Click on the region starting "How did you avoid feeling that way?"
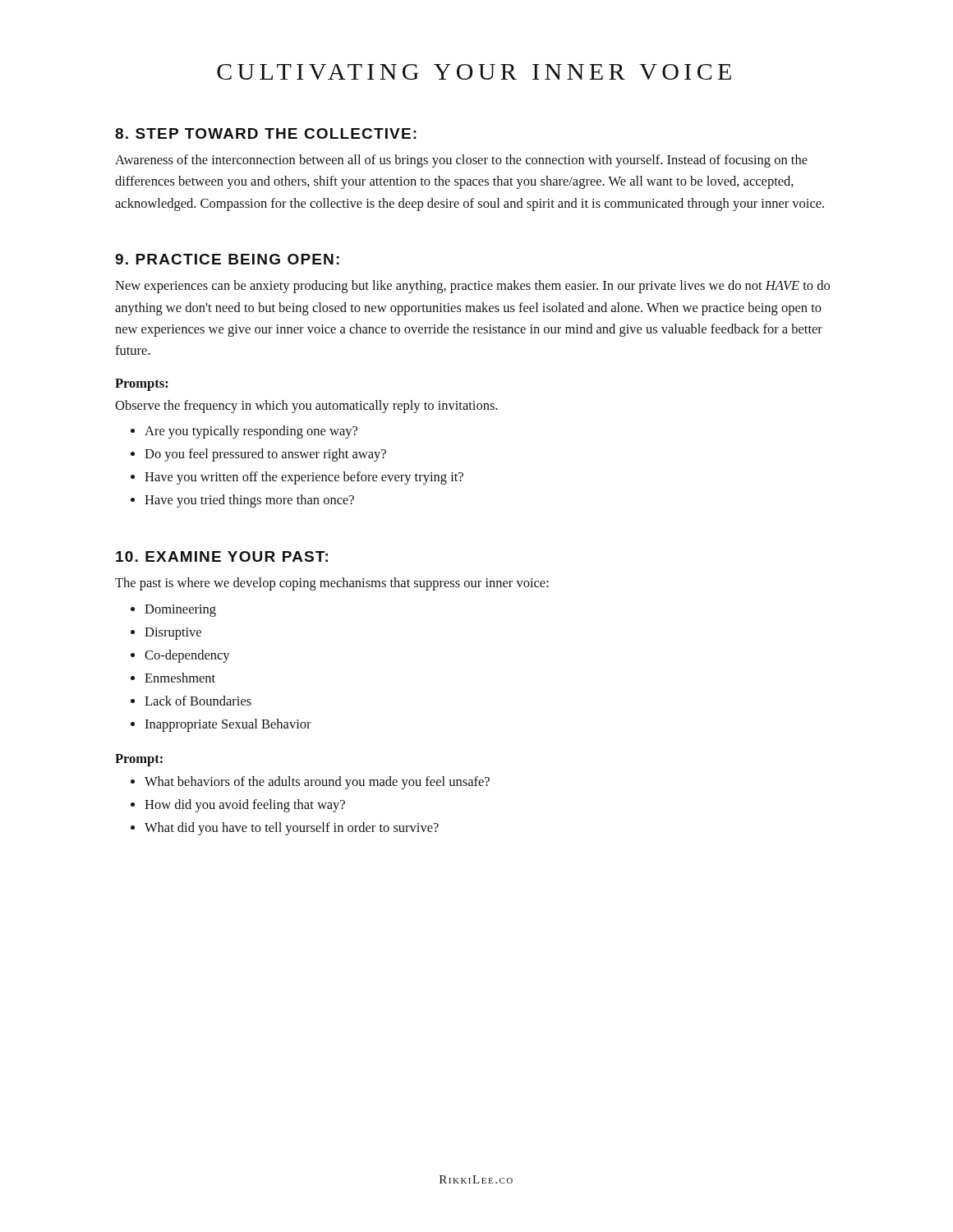 pyautogui.click(x=245, y=805)
